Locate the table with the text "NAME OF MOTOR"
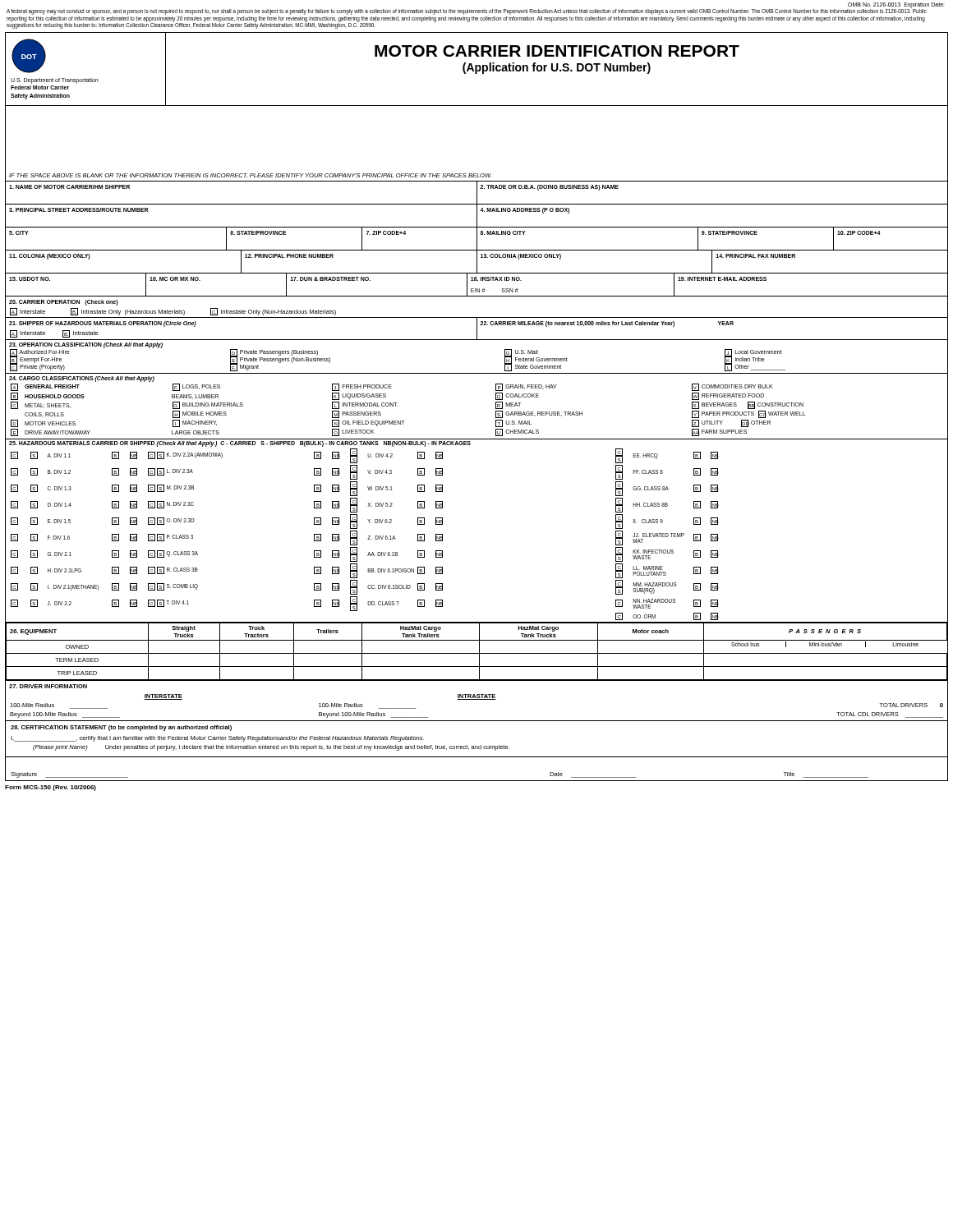This screenshot has width=953, height=1232. 476,193
